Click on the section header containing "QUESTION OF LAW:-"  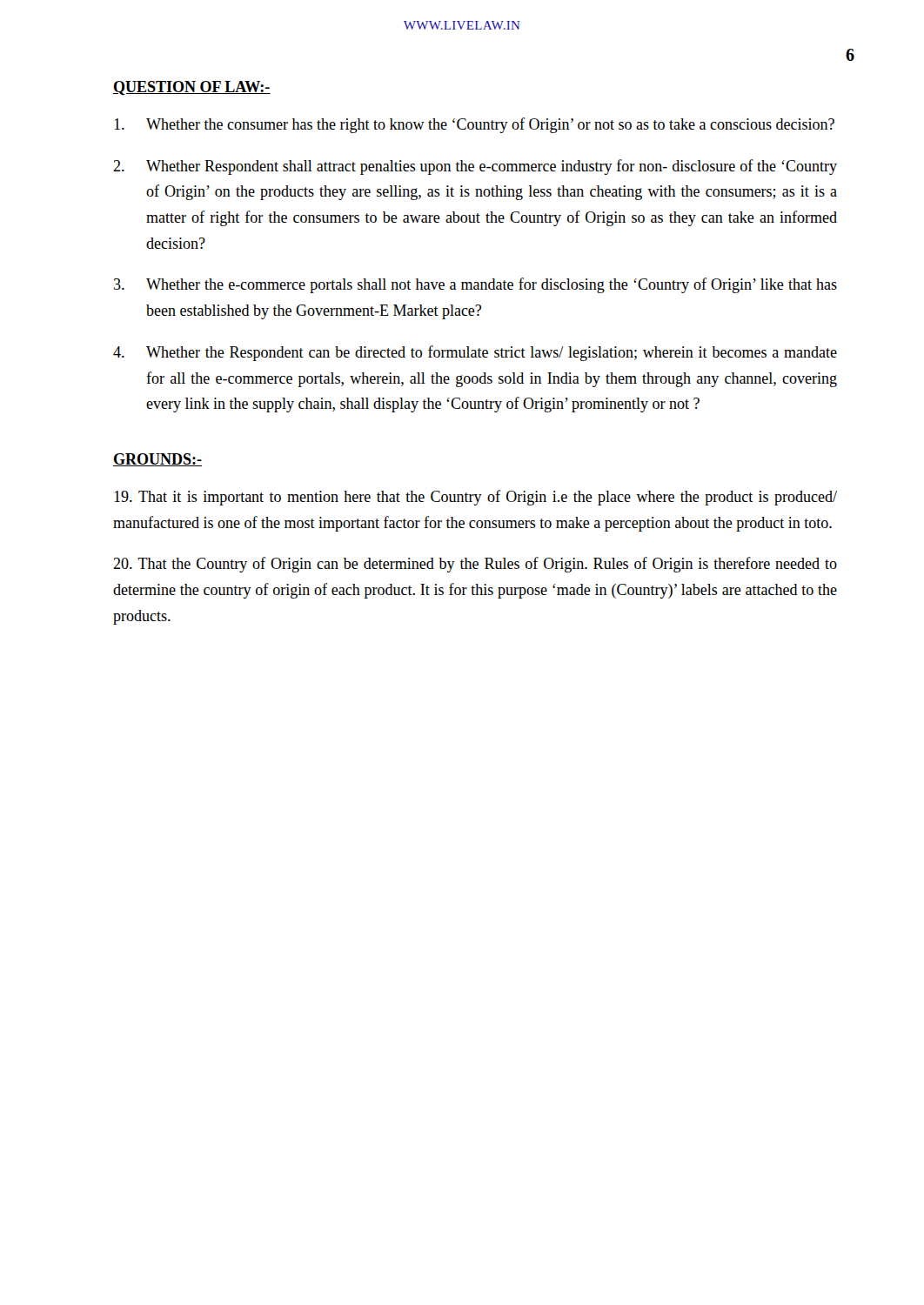[x=192, y=87]
